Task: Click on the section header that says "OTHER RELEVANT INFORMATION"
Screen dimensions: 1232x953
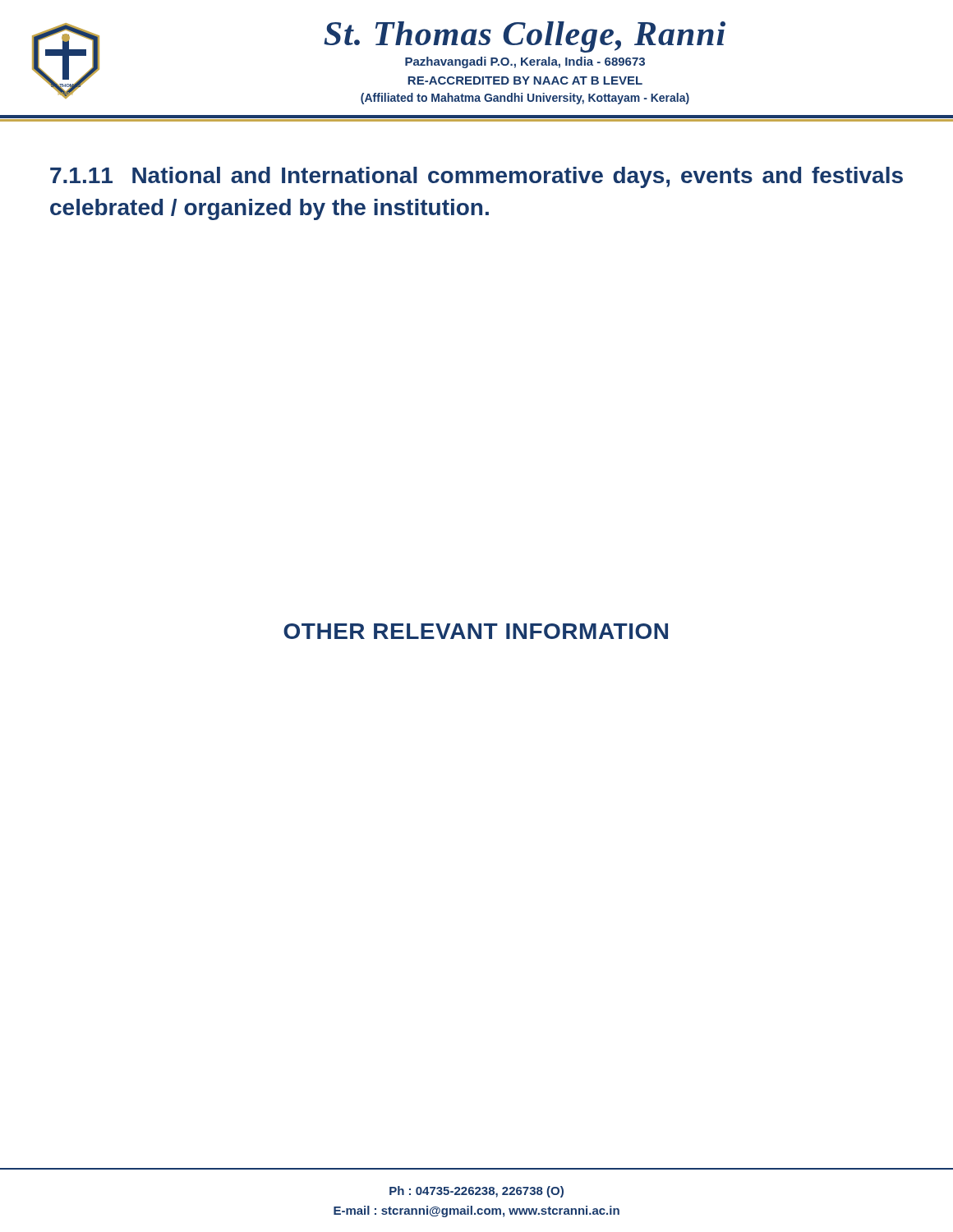Action: tap(476, 631)
